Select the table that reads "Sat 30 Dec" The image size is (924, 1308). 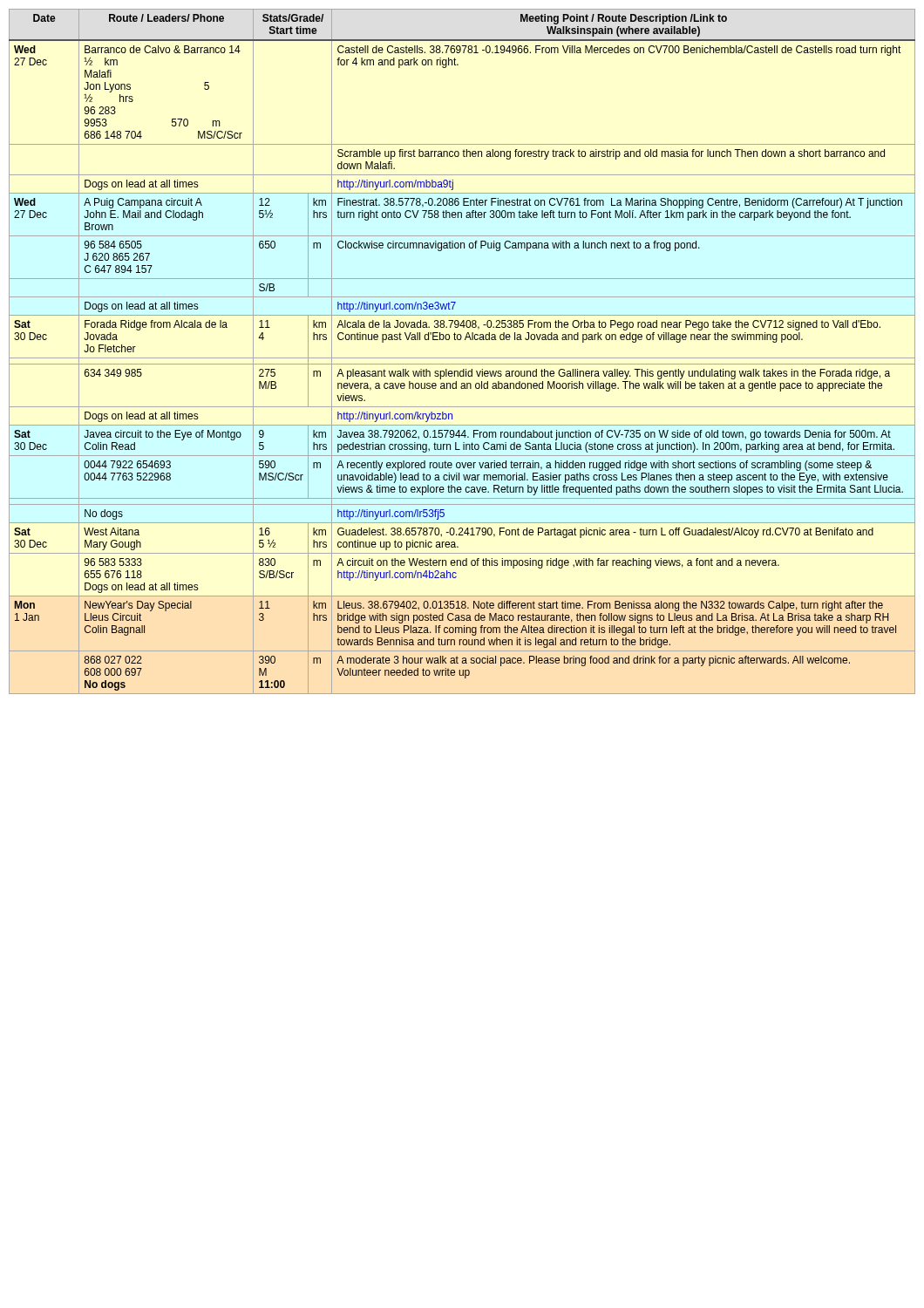[x=462, y=351]
